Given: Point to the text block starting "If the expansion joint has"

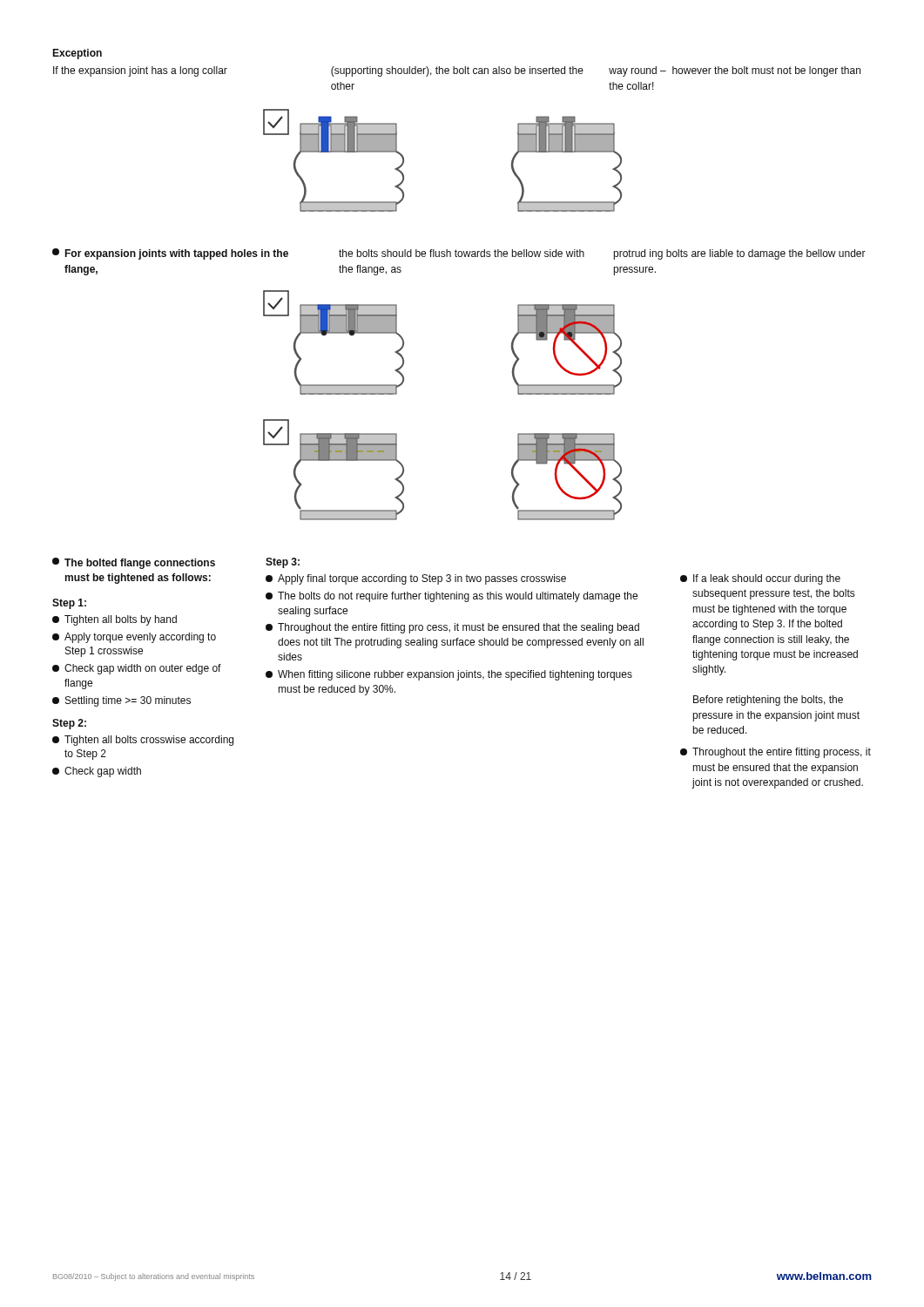Looking at the screenshot, I should (462, 78).
